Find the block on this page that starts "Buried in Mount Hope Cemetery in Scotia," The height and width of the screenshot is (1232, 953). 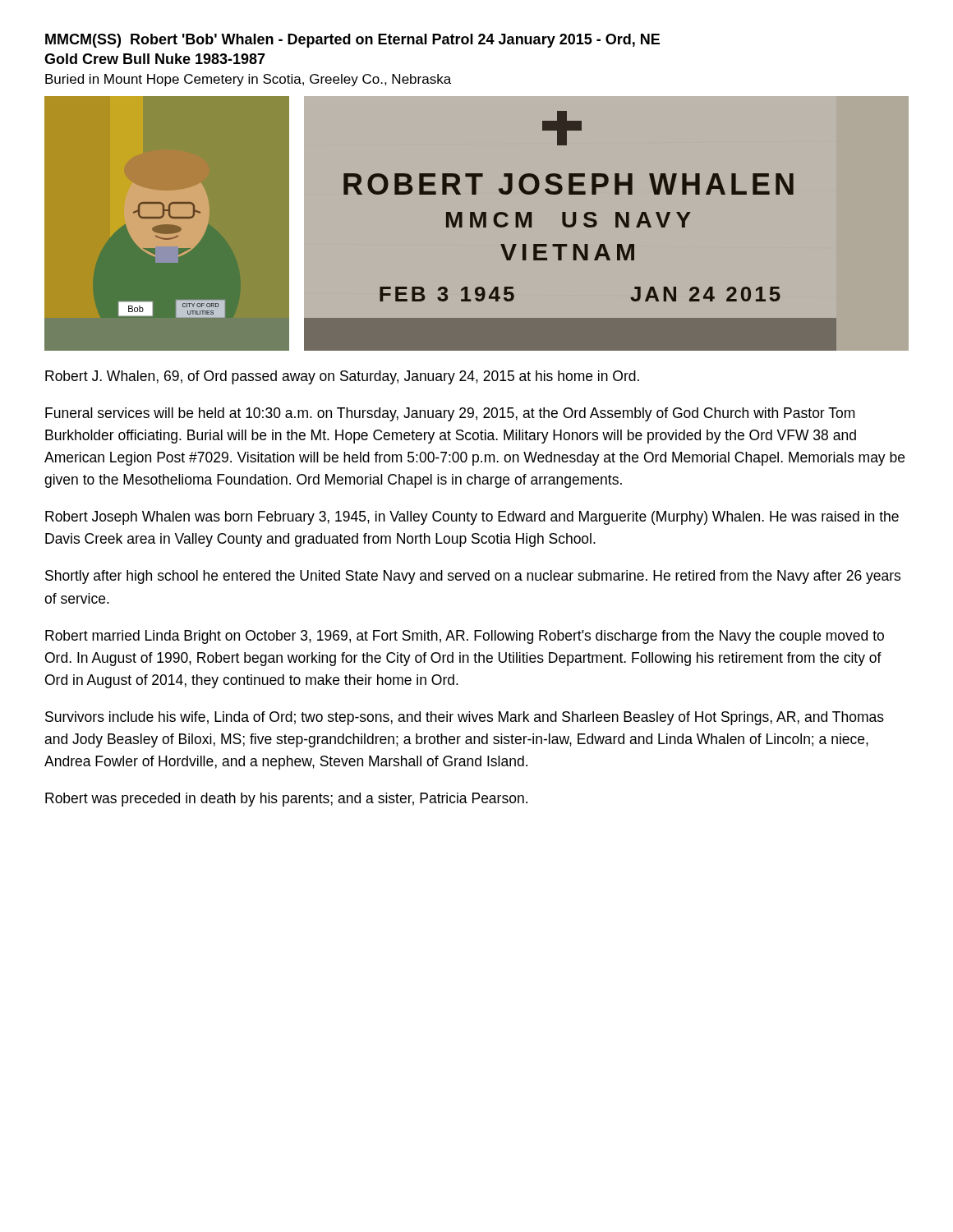point(248,79)
